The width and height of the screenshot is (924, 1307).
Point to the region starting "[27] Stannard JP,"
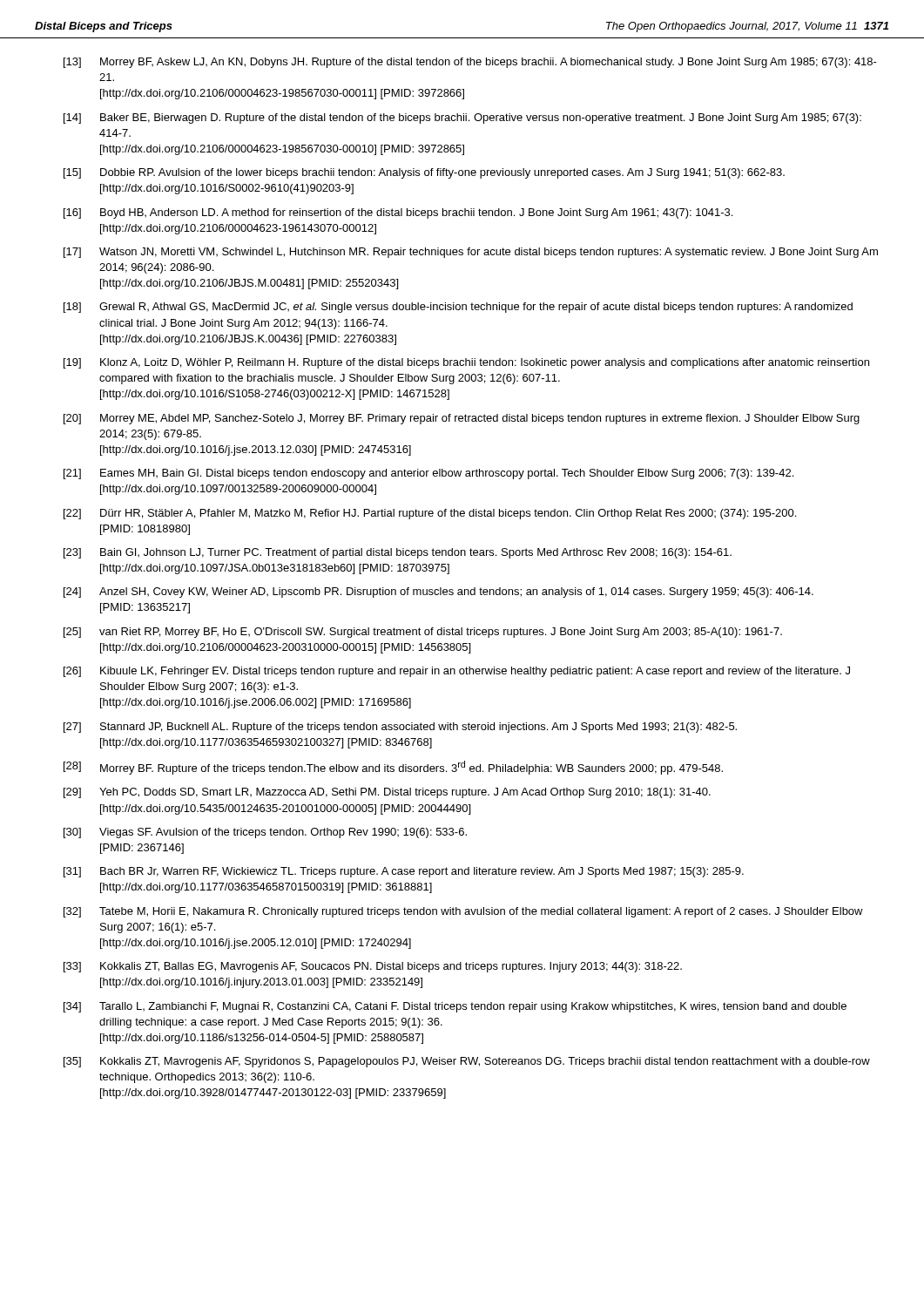click(x=472, y=734)
